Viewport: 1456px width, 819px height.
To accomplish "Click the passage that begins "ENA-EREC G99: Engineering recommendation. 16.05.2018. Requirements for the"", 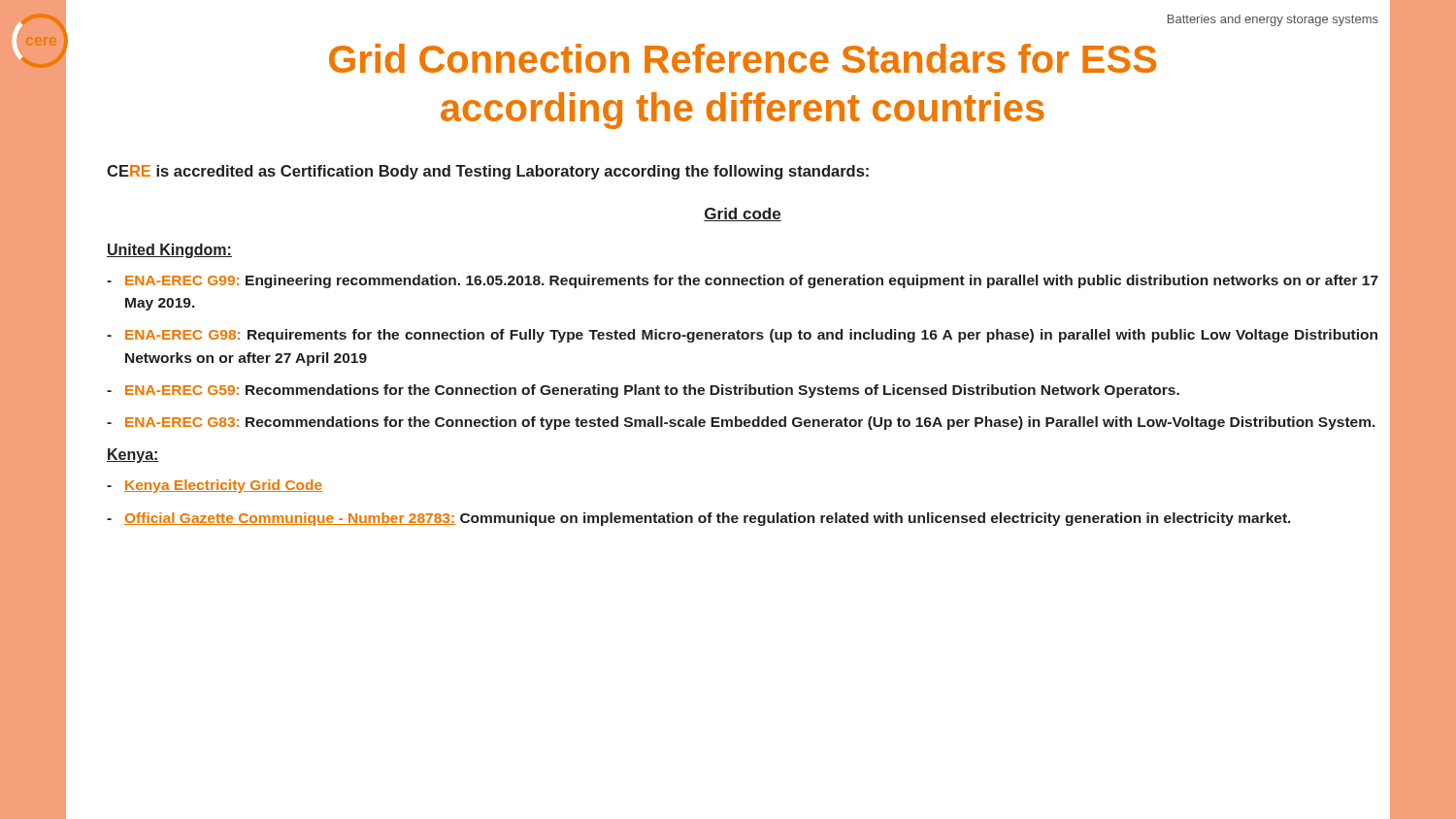I will click(751, 291).
